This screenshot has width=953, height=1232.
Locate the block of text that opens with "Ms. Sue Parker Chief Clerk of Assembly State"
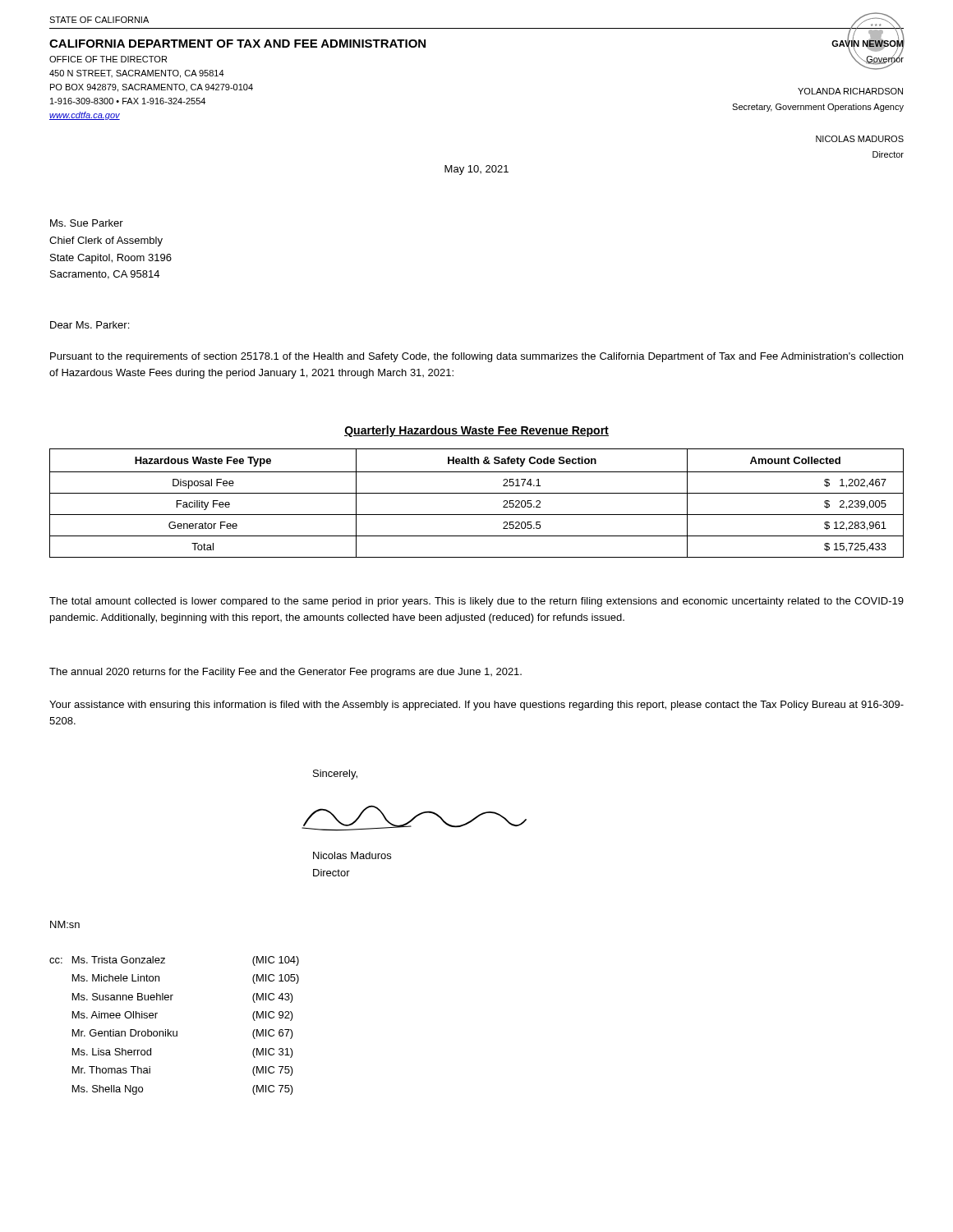[110, 249]
